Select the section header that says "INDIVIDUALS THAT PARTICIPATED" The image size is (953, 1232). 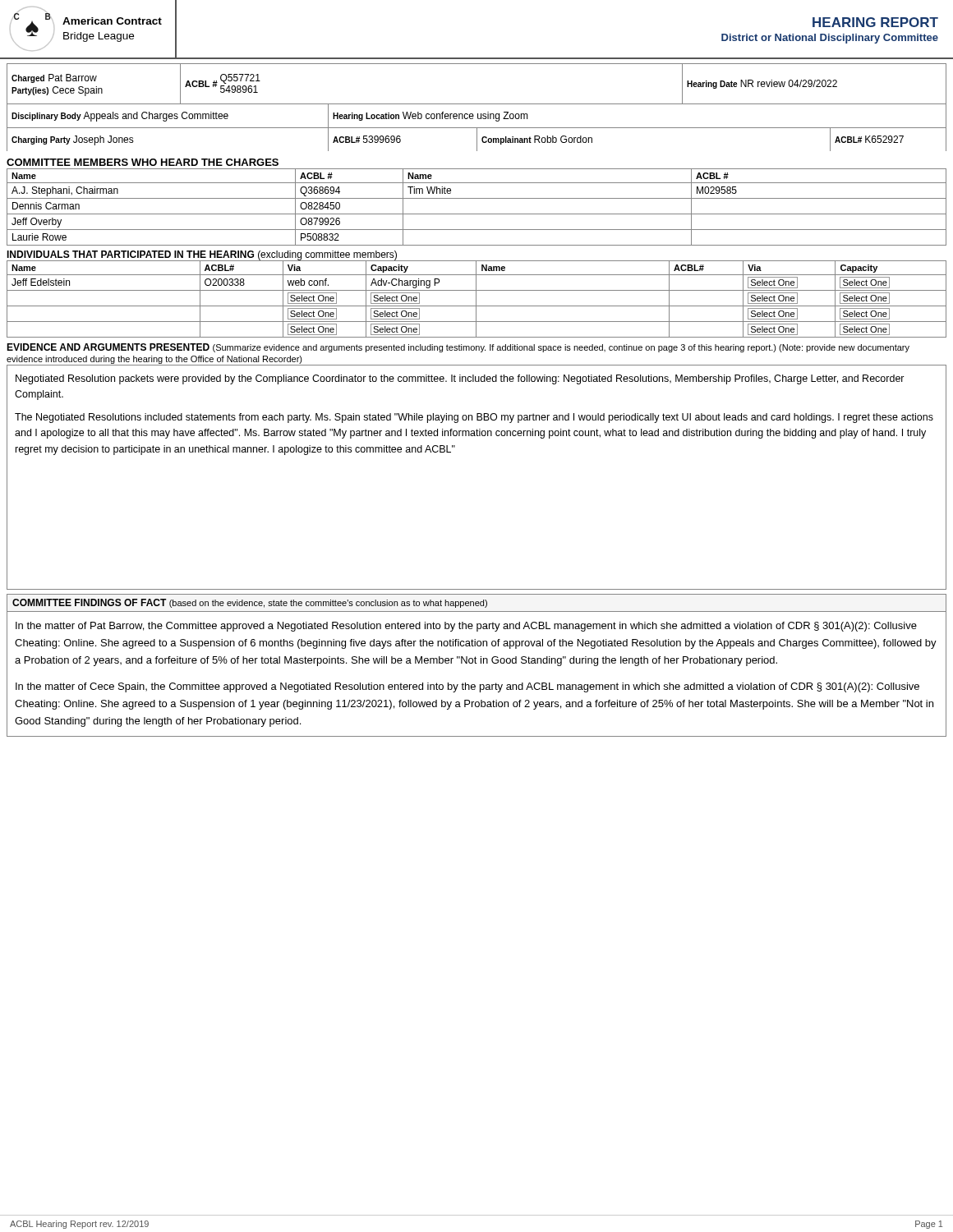click(202, 255)
